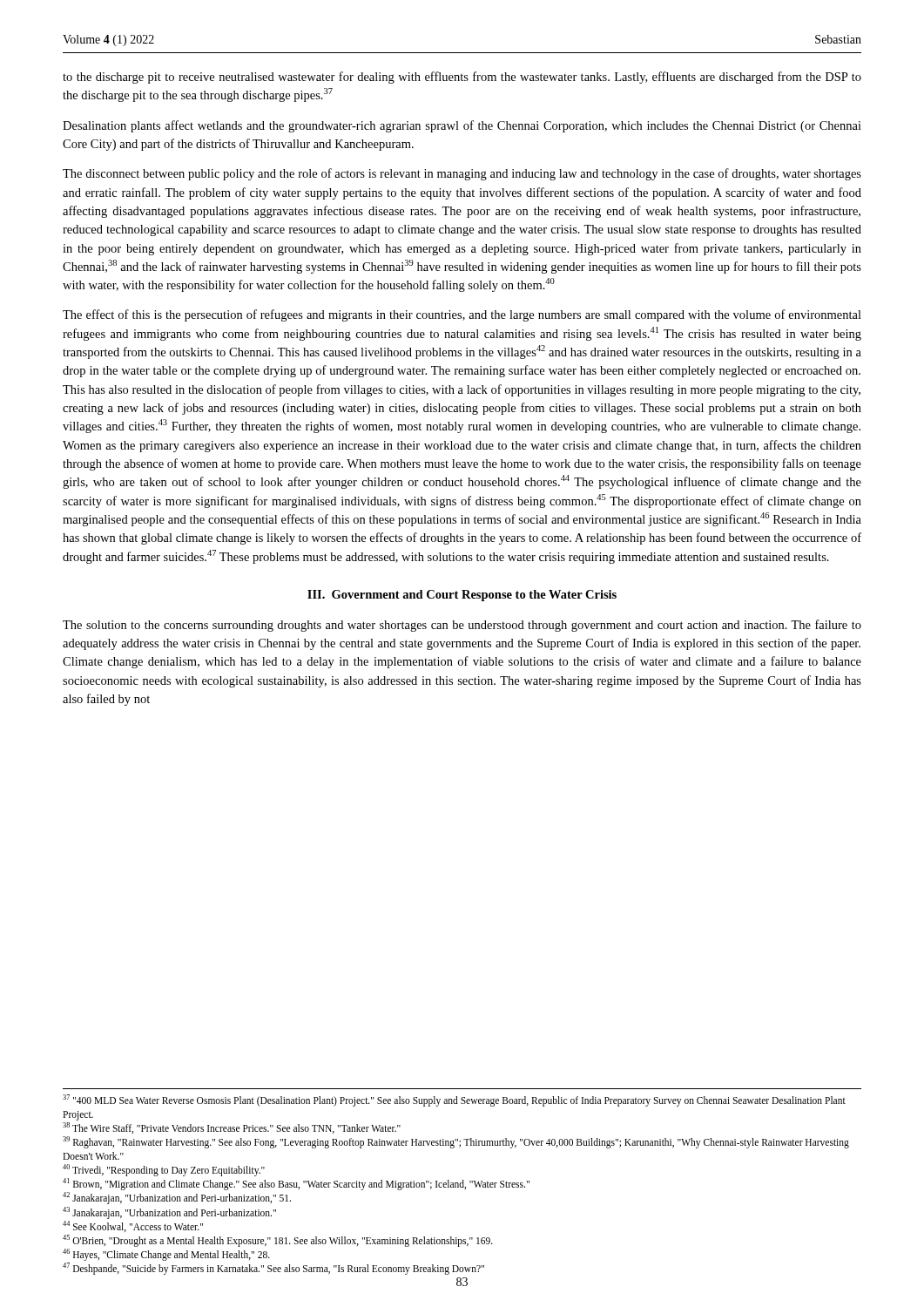Screen dimensions: 1307x924
Task: Point to the block starting "III. Government and Court Response to the Water"
Action: (x=462, y=594)
